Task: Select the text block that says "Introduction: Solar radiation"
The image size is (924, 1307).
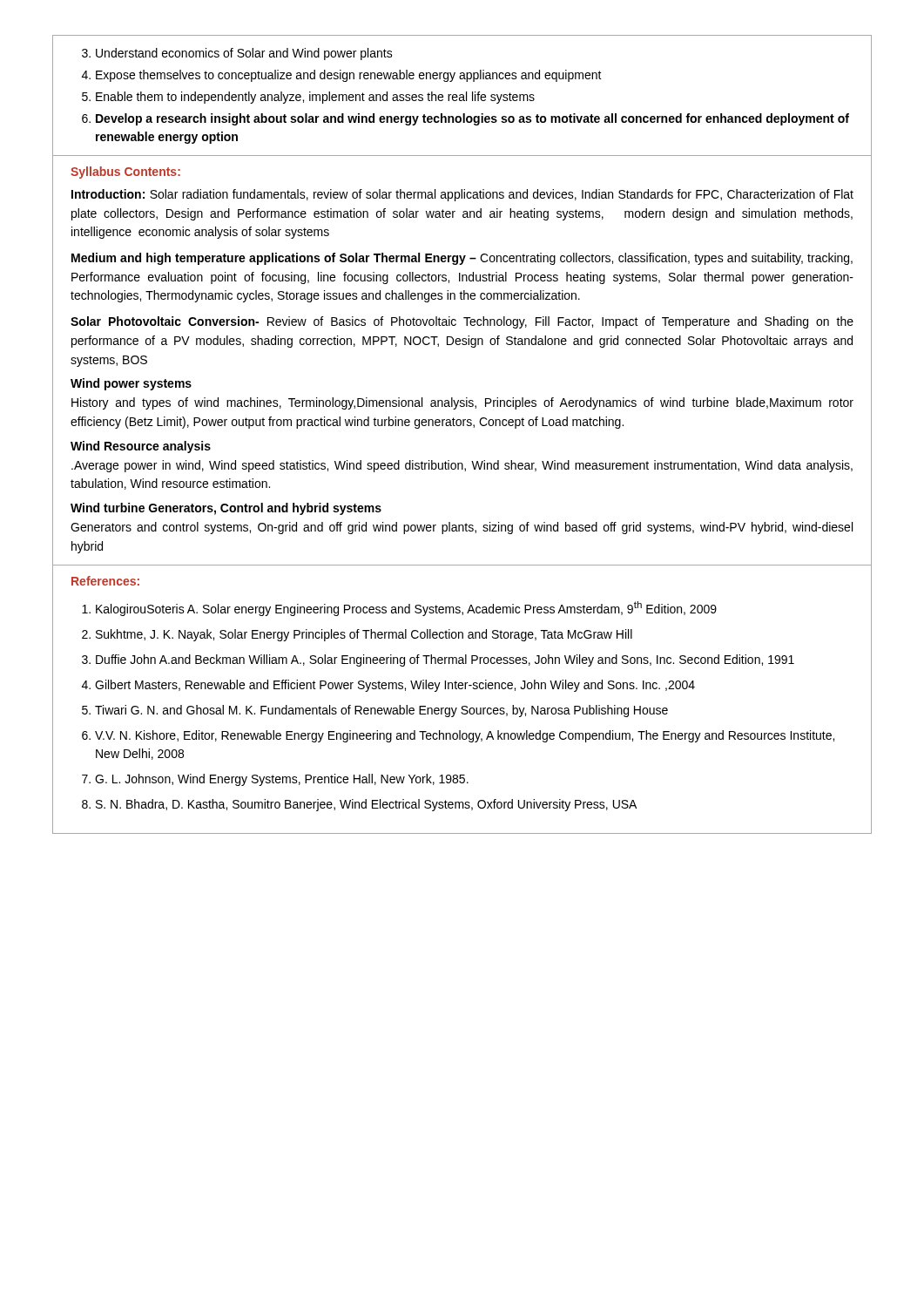Action: tap(462, 214)
